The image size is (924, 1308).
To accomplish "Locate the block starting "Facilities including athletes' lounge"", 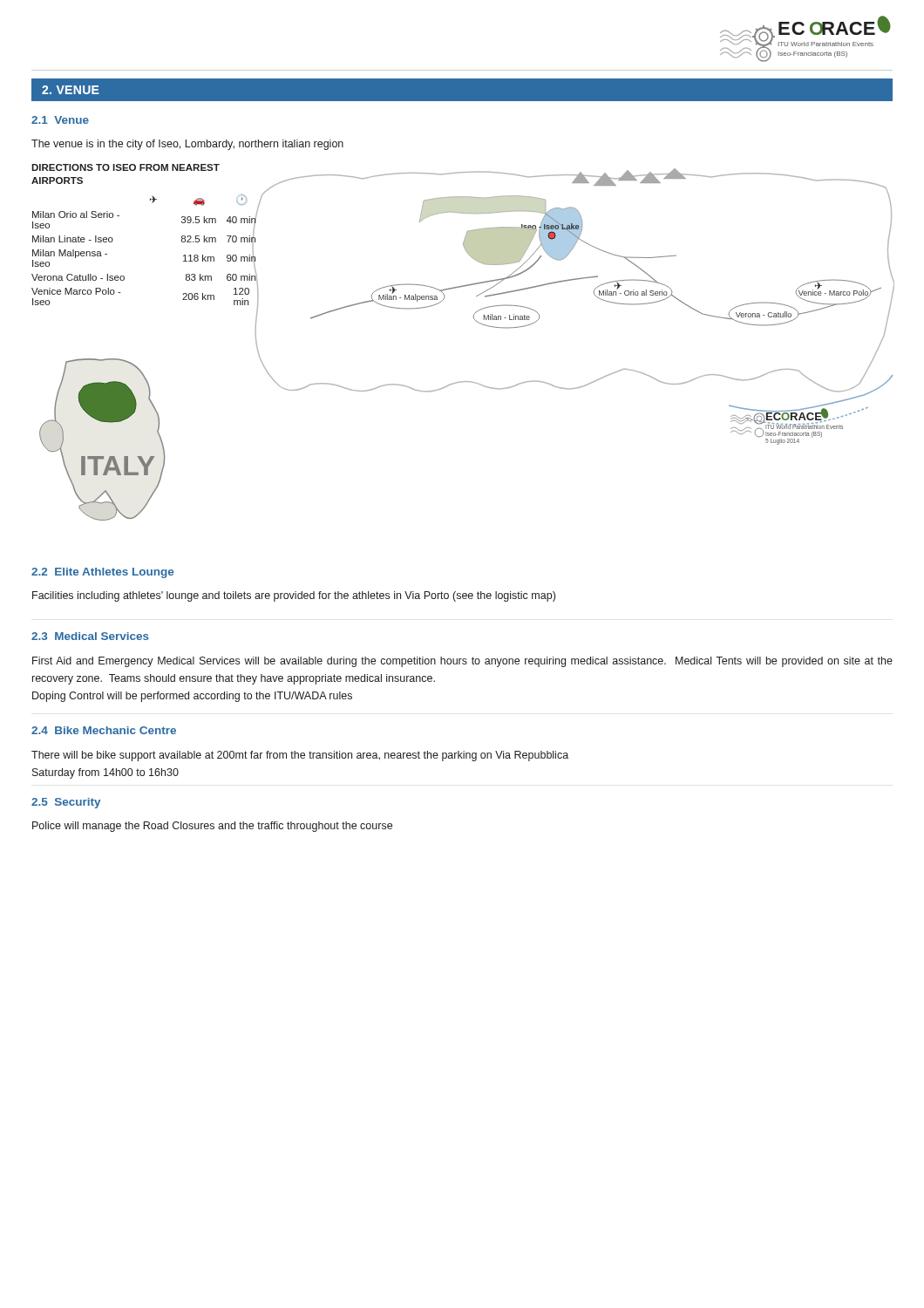I will (x=294, y=596).
